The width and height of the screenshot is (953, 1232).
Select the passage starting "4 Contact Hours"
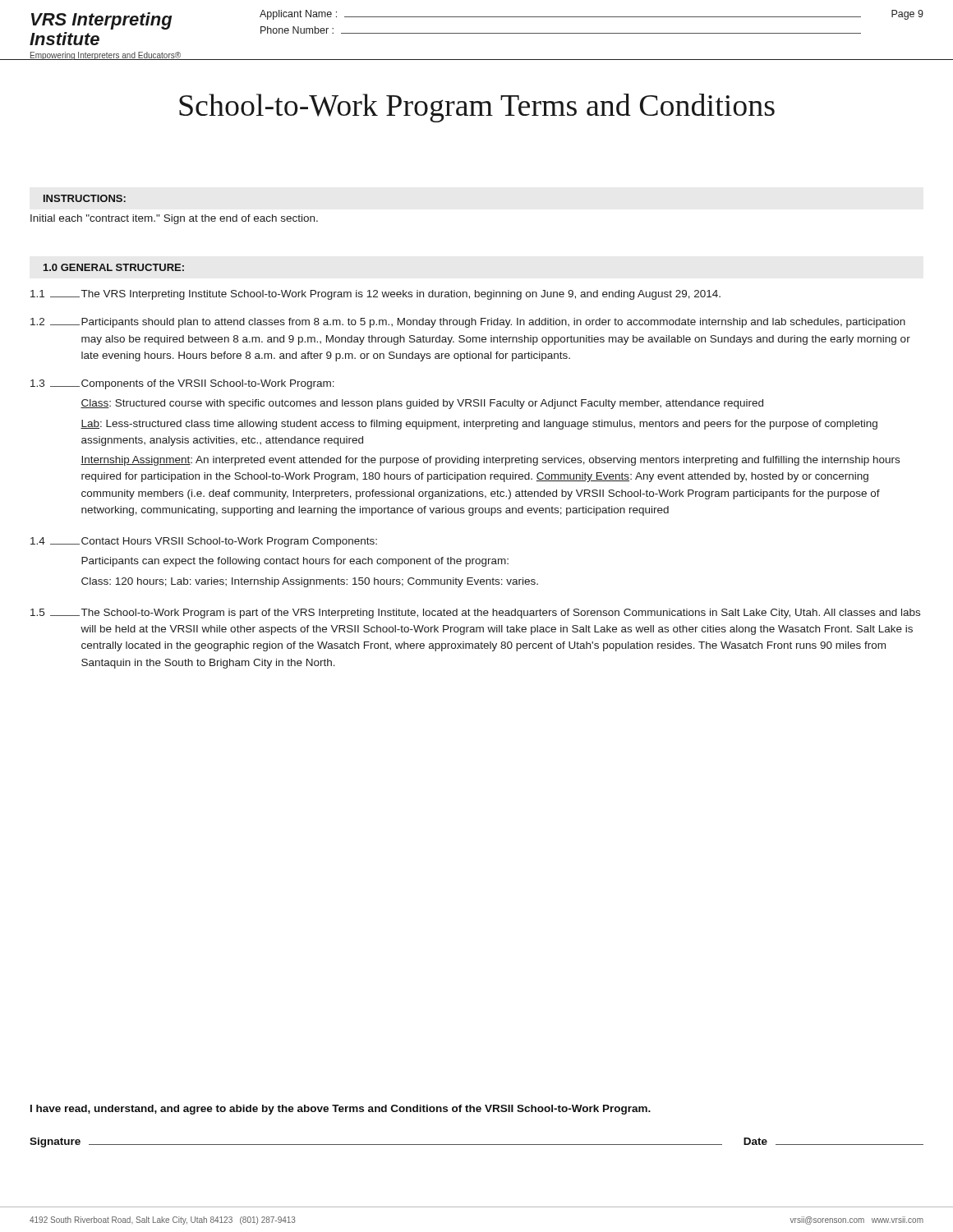476,563
